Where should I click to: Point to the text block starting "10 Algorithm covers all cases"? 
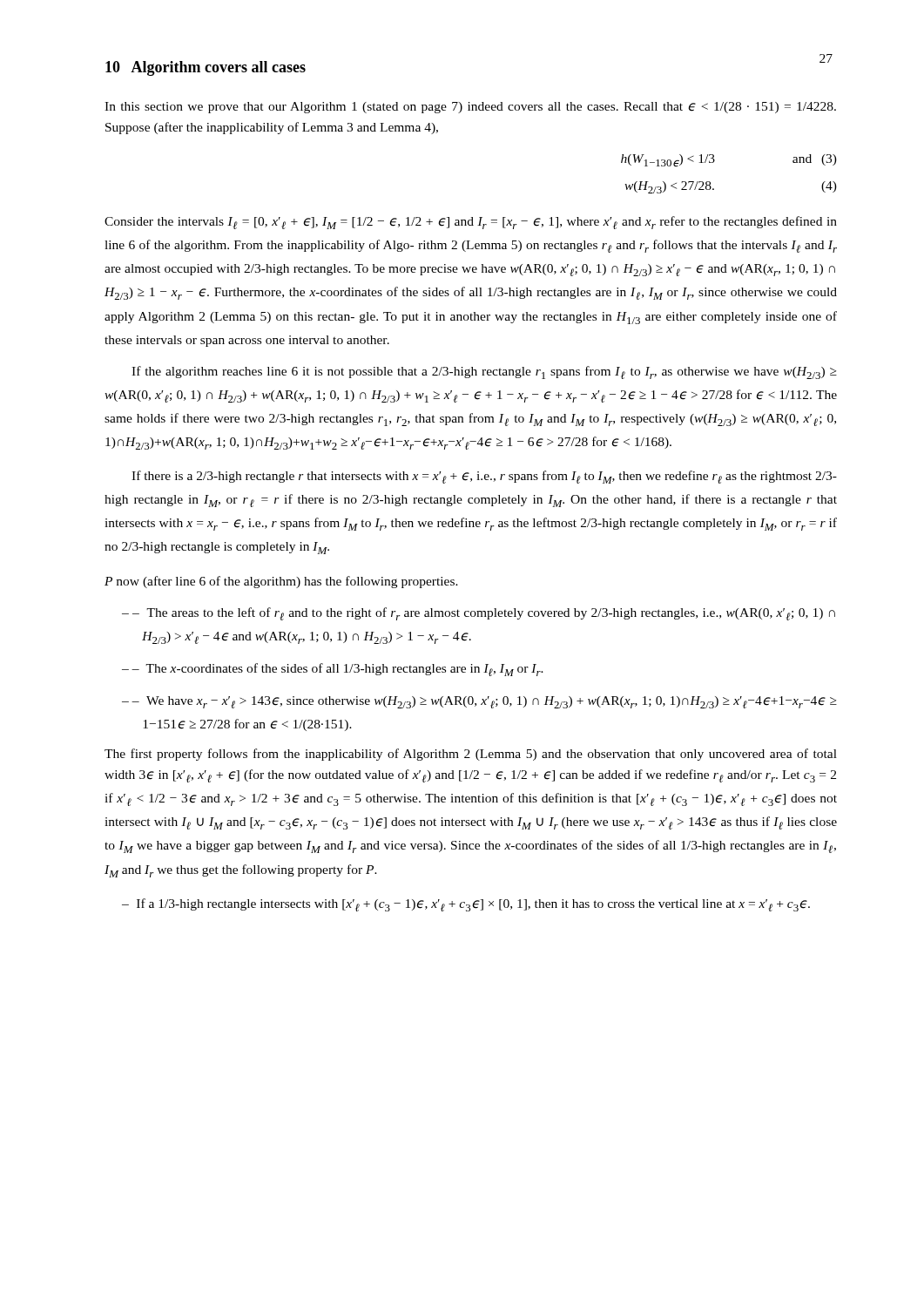coord(181,66)
